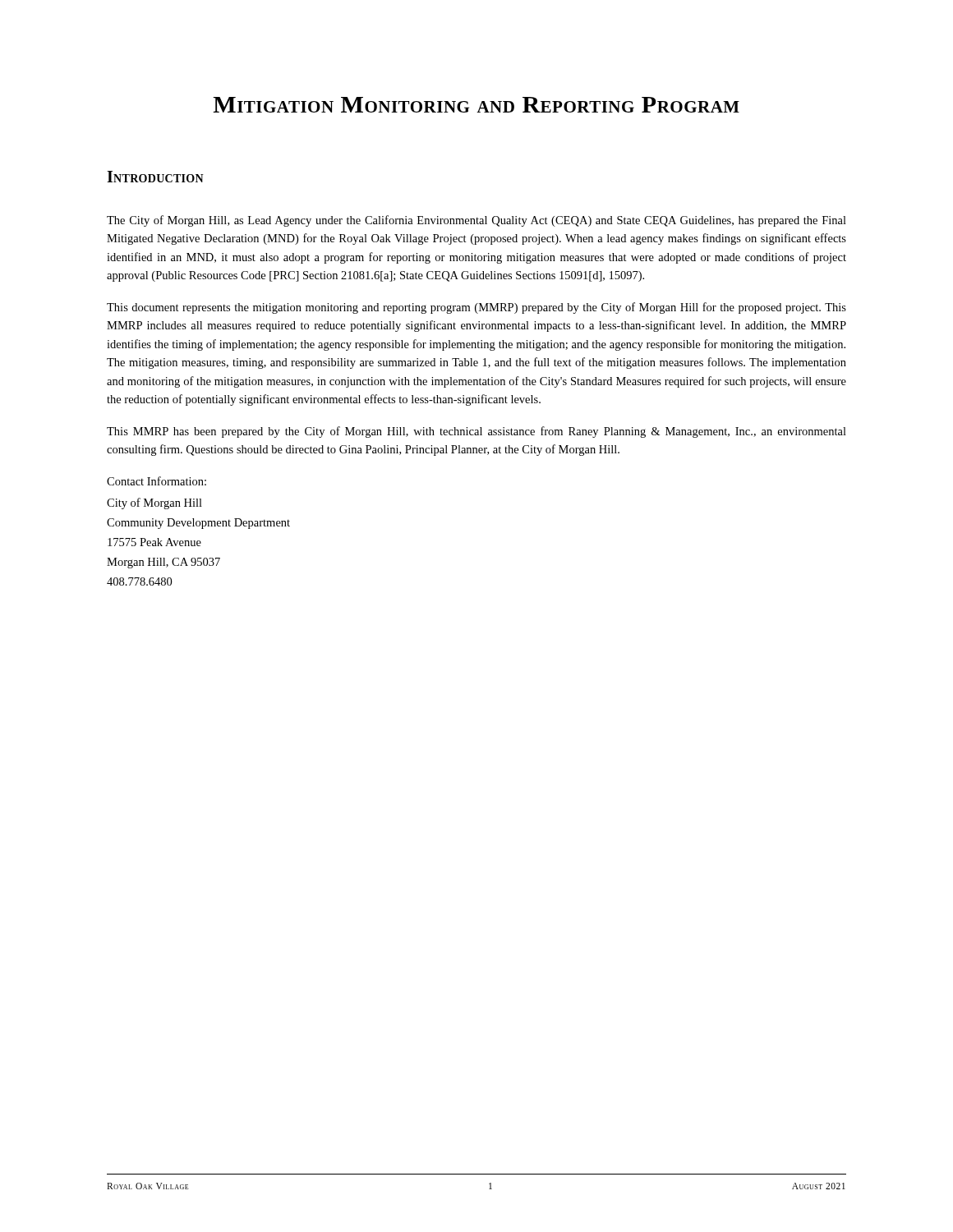
Task: Find the passage starting "The City of Morgan Hill, as"
Action: coord(476,248)
